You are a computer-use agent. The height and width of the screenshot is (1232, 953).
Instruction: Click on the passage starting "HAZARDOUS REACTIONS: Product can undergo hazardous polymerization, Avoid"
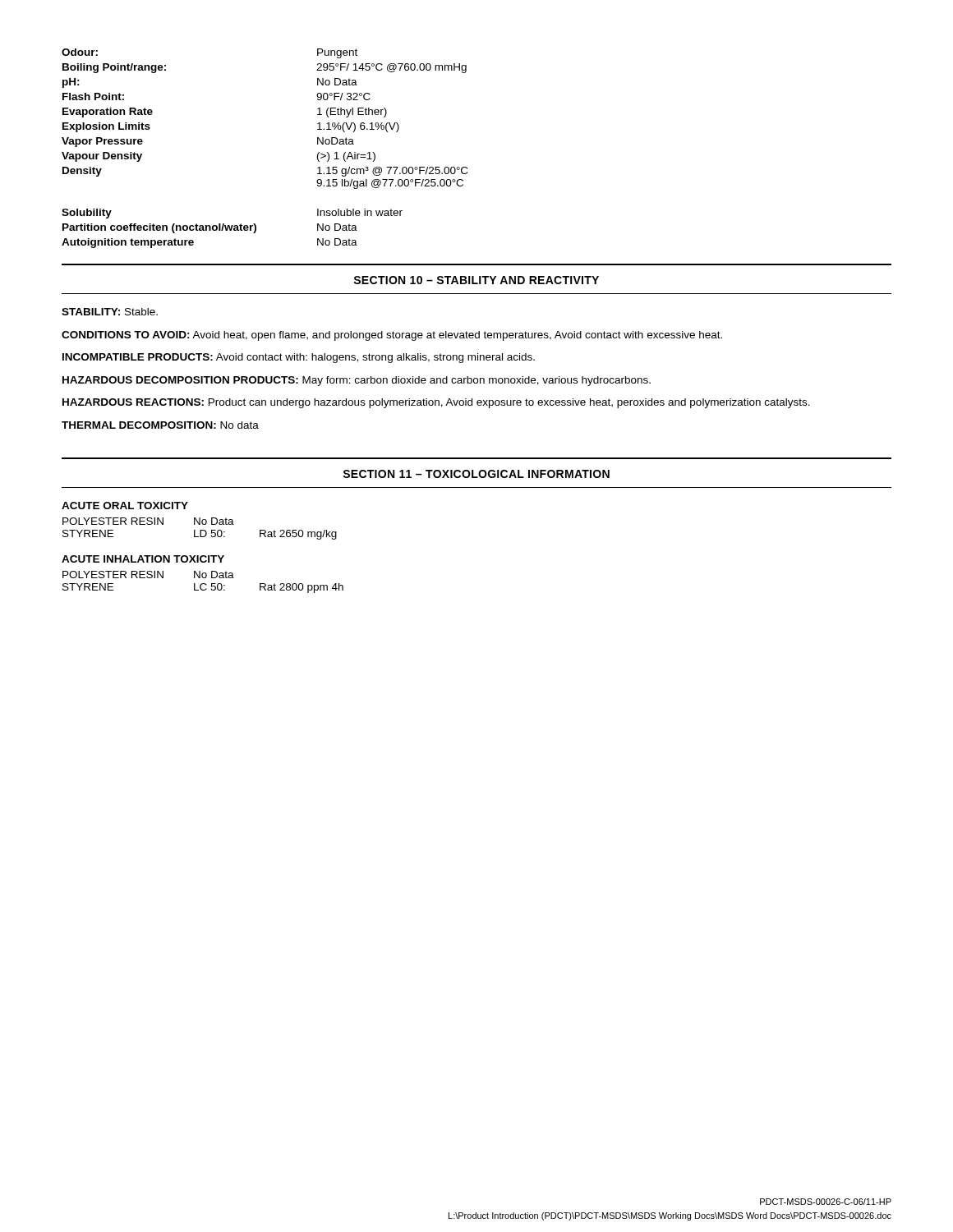(x=476, y=402)
